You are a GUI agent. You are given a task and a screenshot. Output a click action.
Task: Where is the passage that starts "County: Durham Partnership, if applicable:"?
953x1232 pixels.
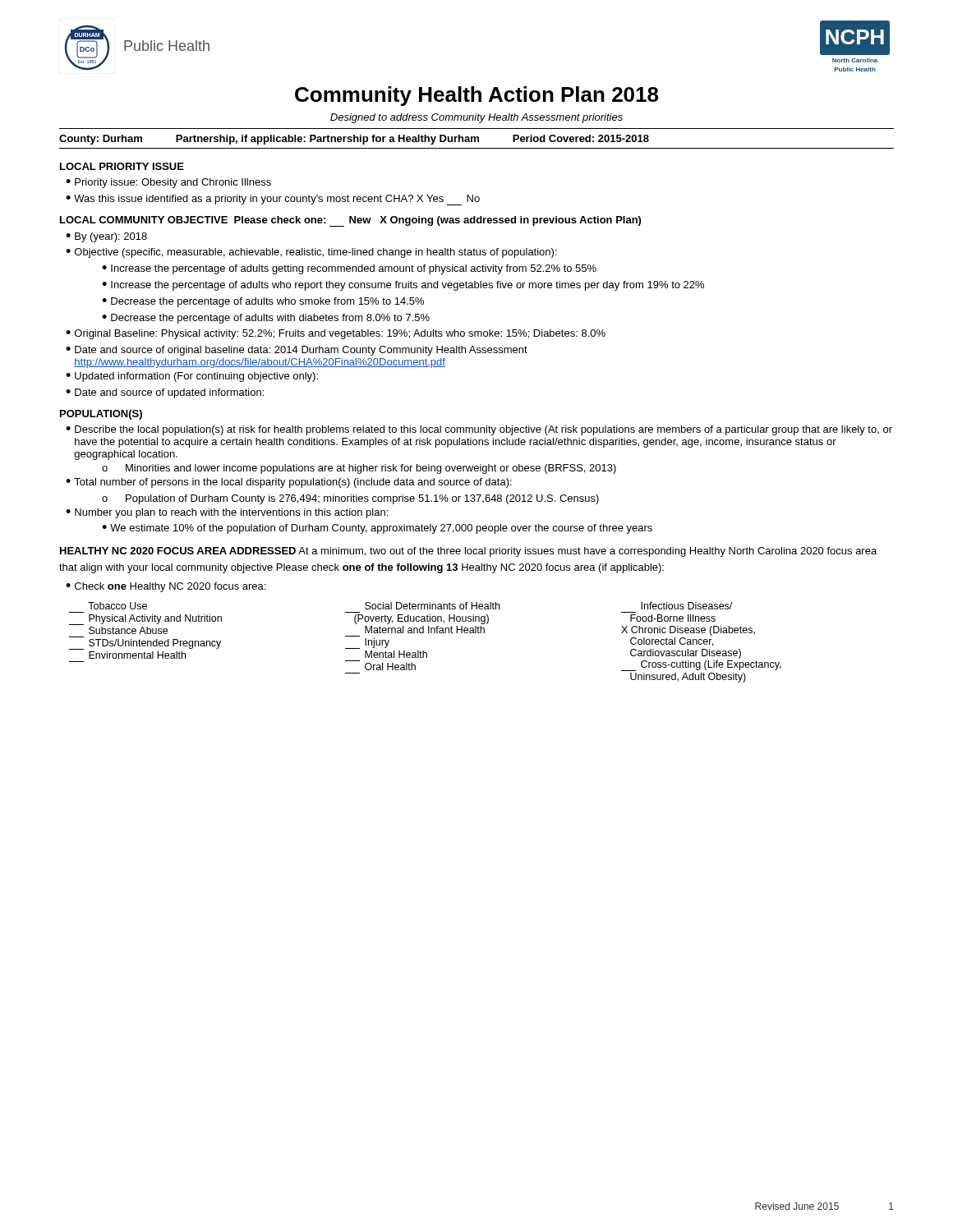(354, 138)
